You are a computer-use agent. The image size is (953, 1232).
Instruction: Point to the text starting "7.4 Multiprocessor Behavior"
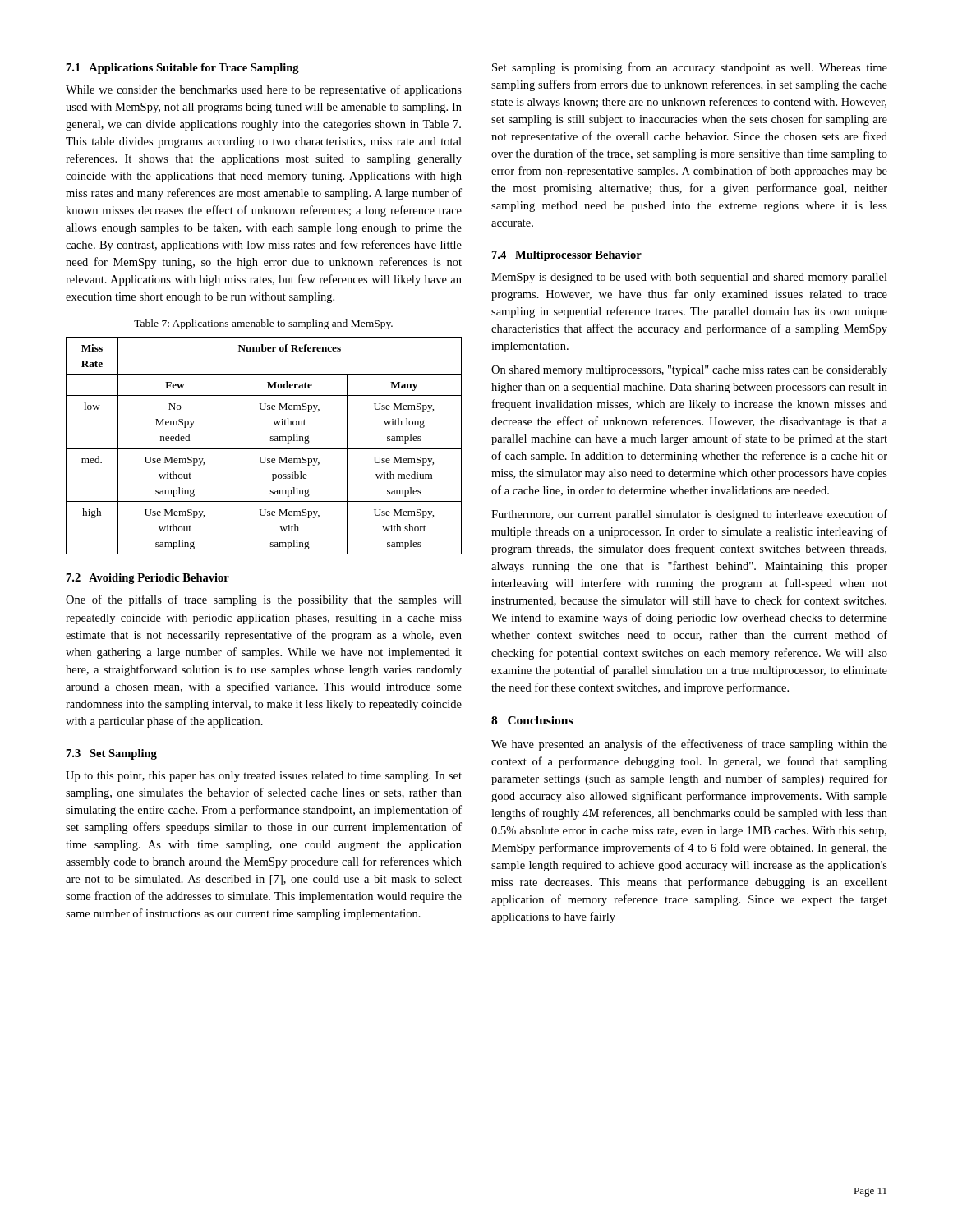566,255
